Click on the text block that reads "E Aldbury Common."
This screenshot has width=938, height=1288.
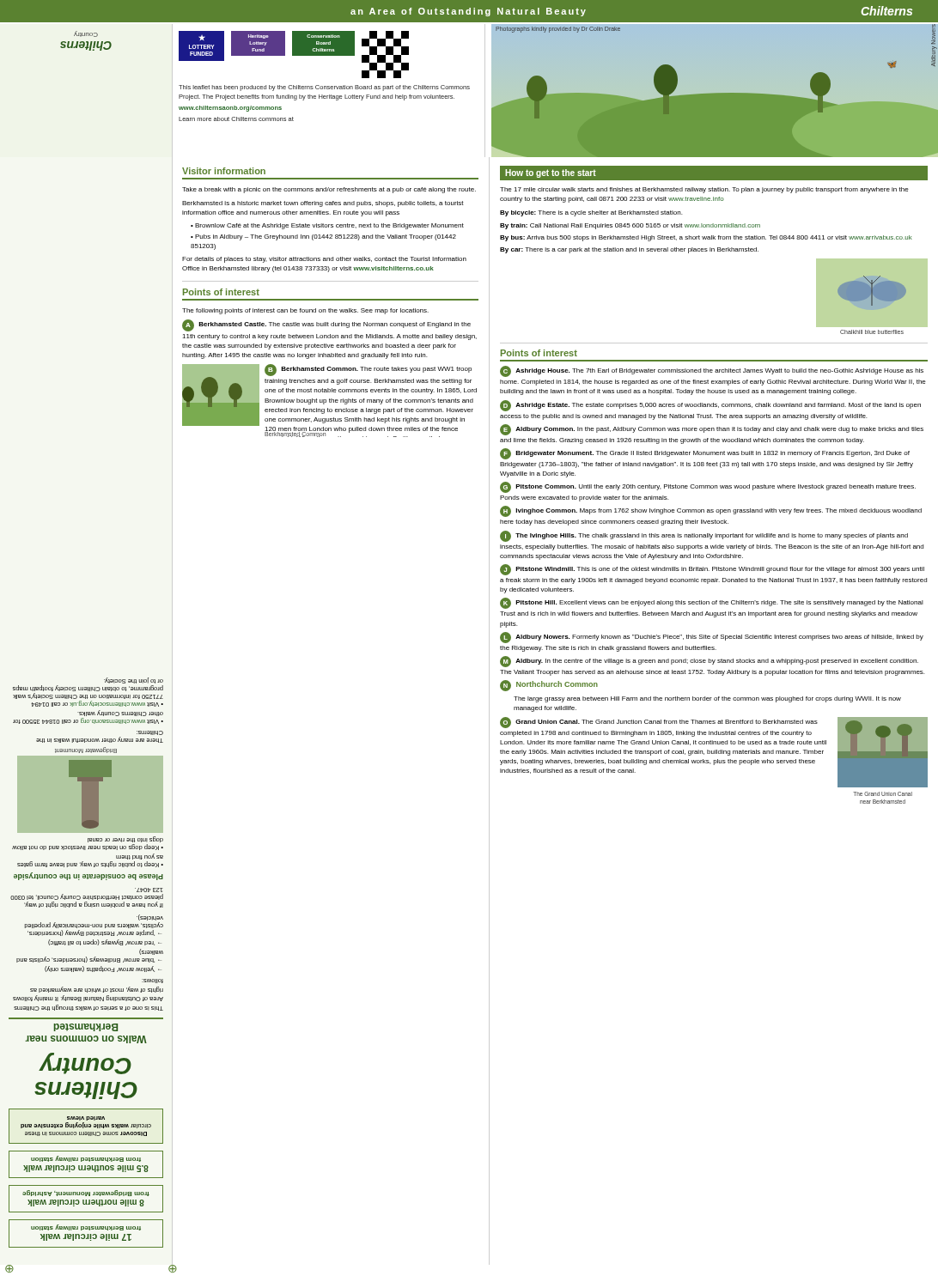[712, 434]
